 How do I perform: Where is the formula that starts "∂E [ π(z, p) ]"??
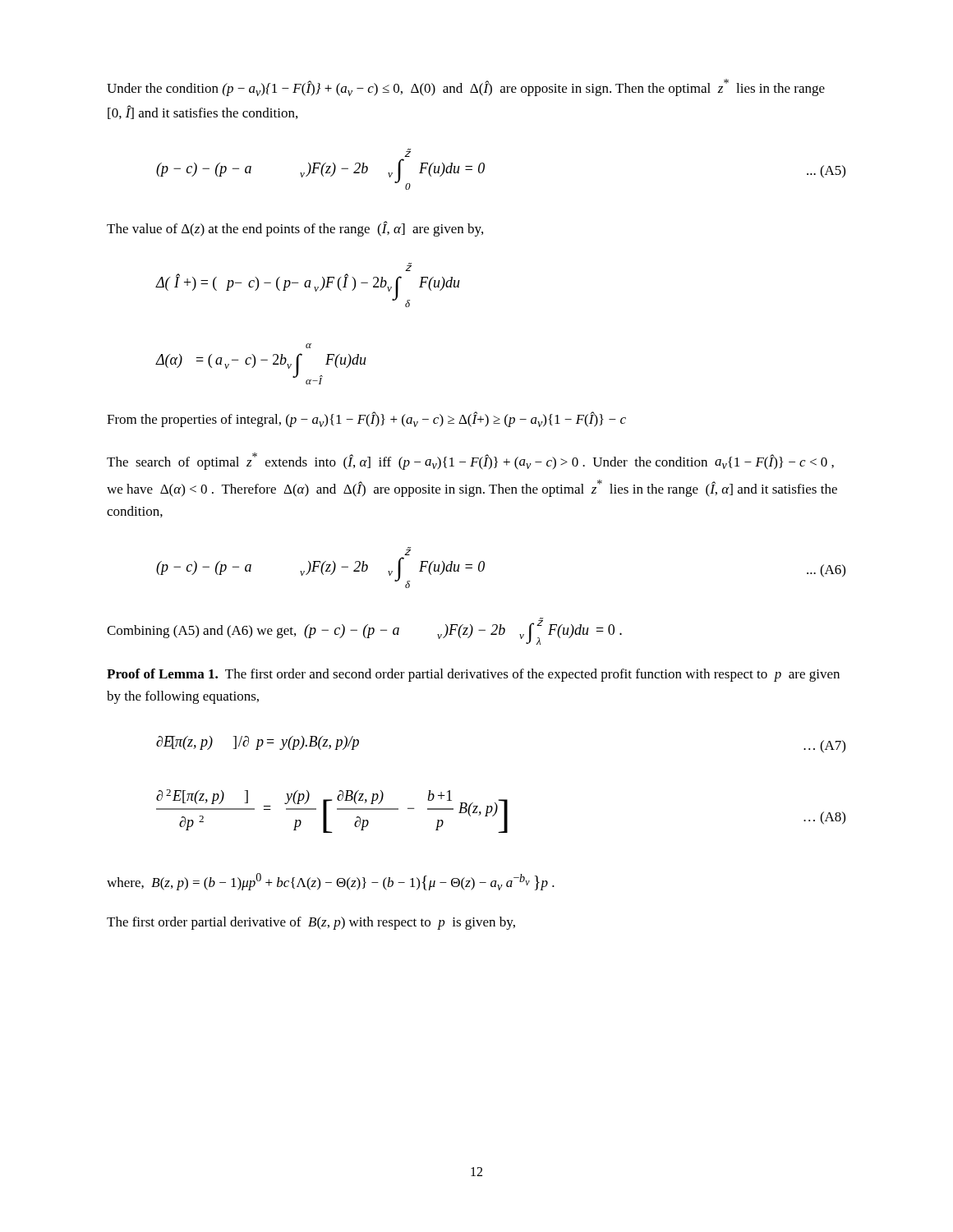[x=180, y=745]
